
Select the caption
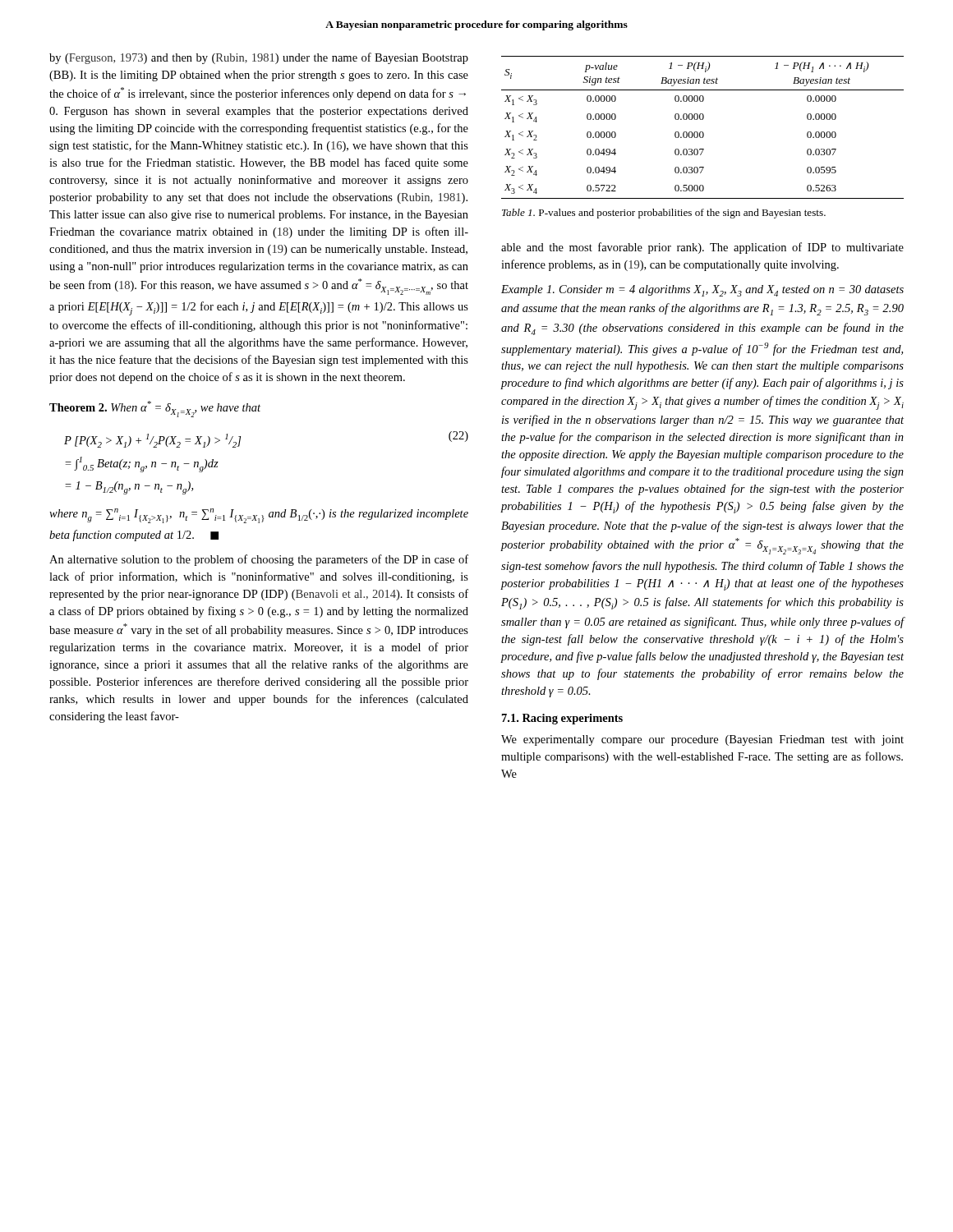pos(702,213)
